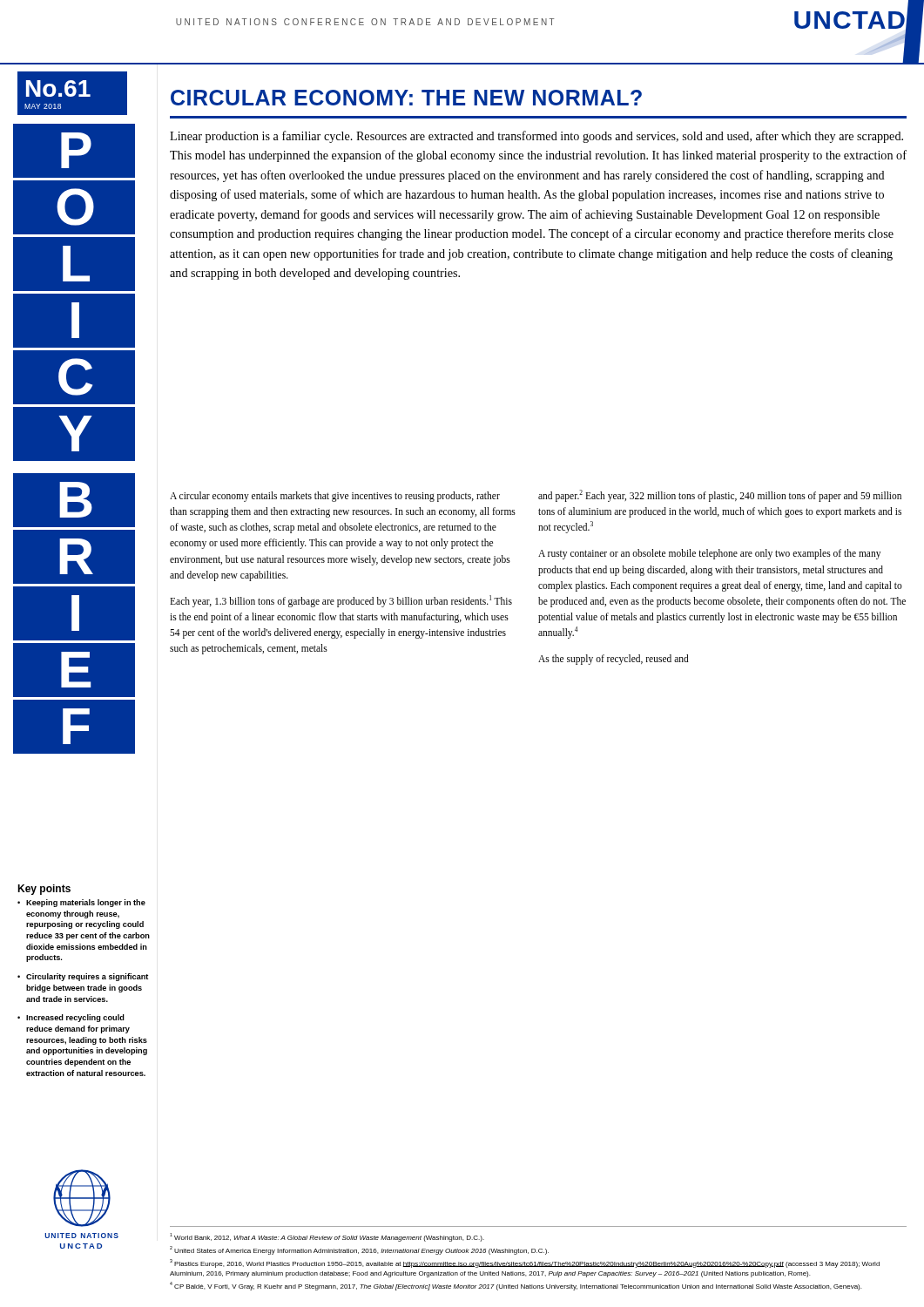Image resolution: width=924 pixels, height=1307 pixels.
Task: Find the text starting "• Increased recycling could reduce demand for"
Action: (82, 1045)
